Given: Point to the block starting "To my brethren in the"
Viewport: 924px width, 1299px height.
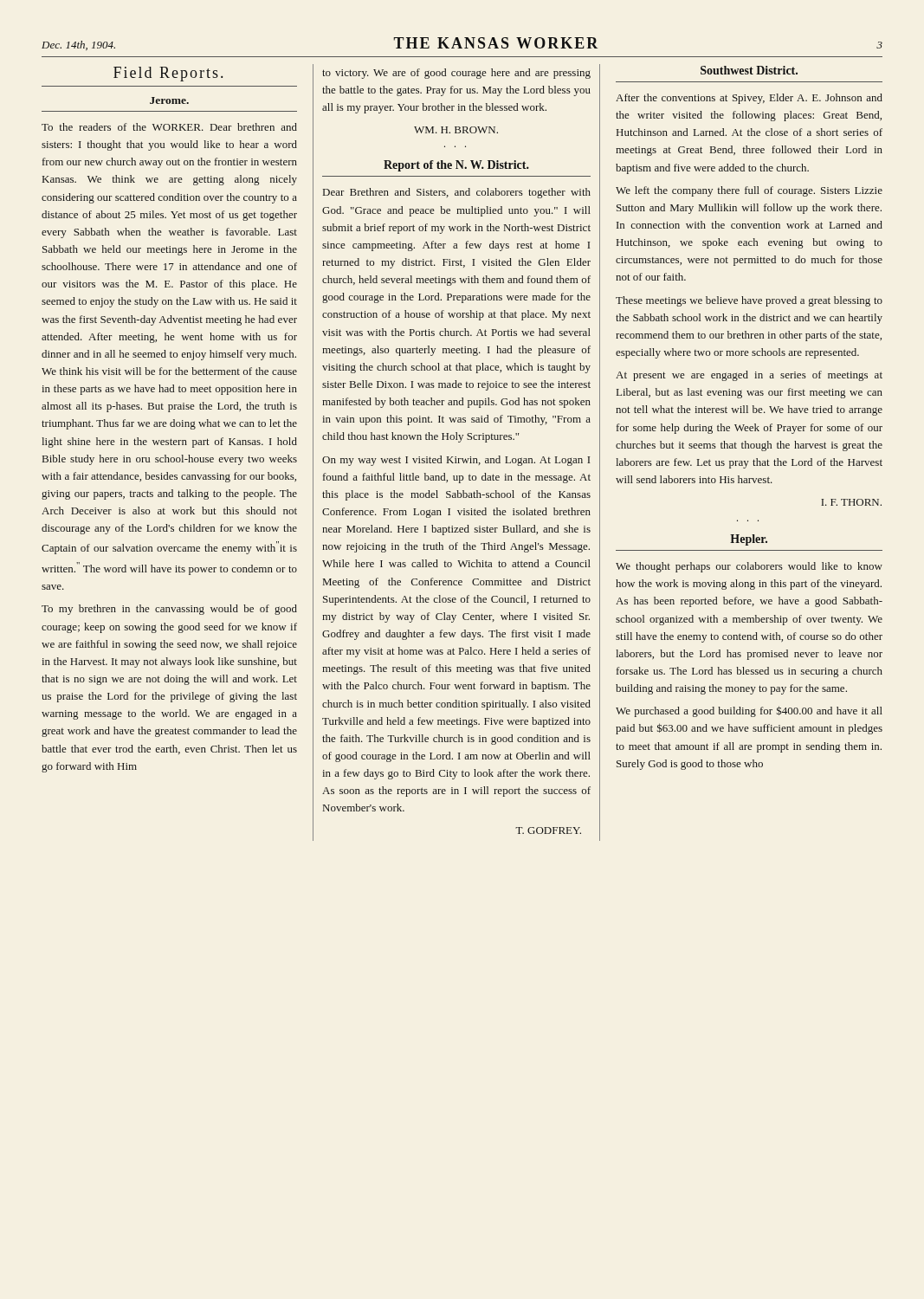Looking at the screenshot, I should [169, 687].
